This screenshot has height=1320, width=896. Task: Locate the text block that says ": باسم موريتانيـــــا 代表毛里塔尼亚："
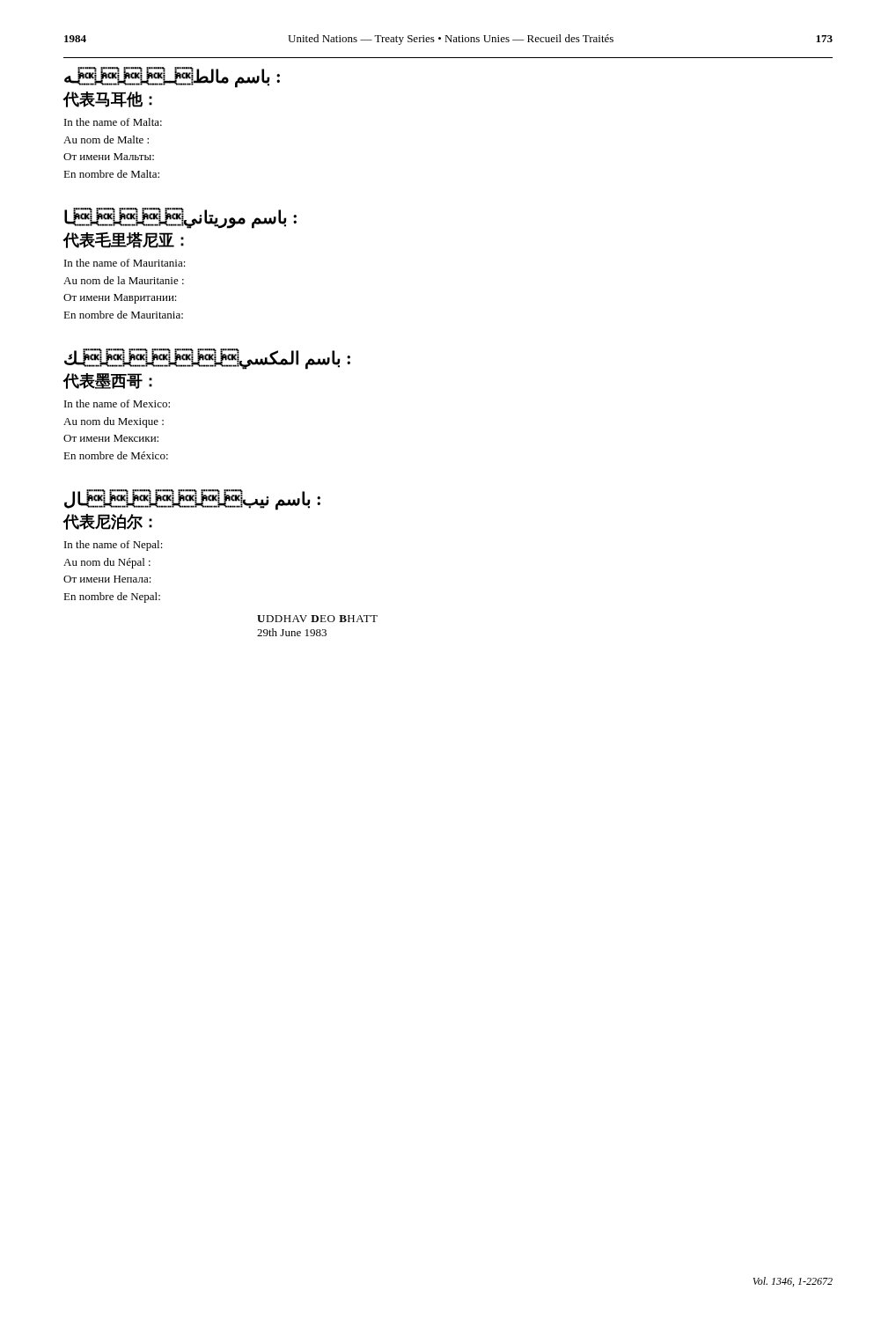point(180,218)
